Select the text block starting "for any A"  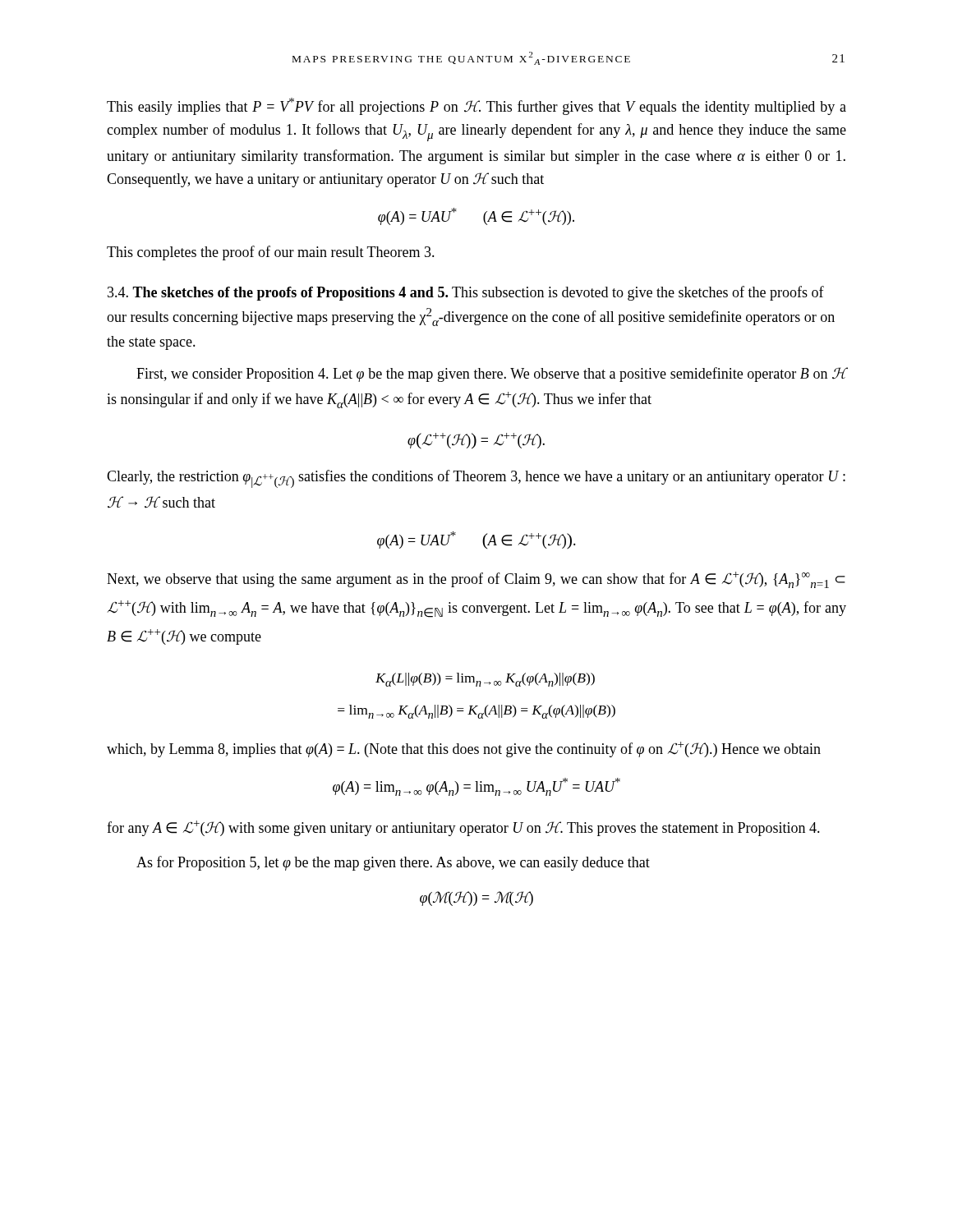pos(464,826)
